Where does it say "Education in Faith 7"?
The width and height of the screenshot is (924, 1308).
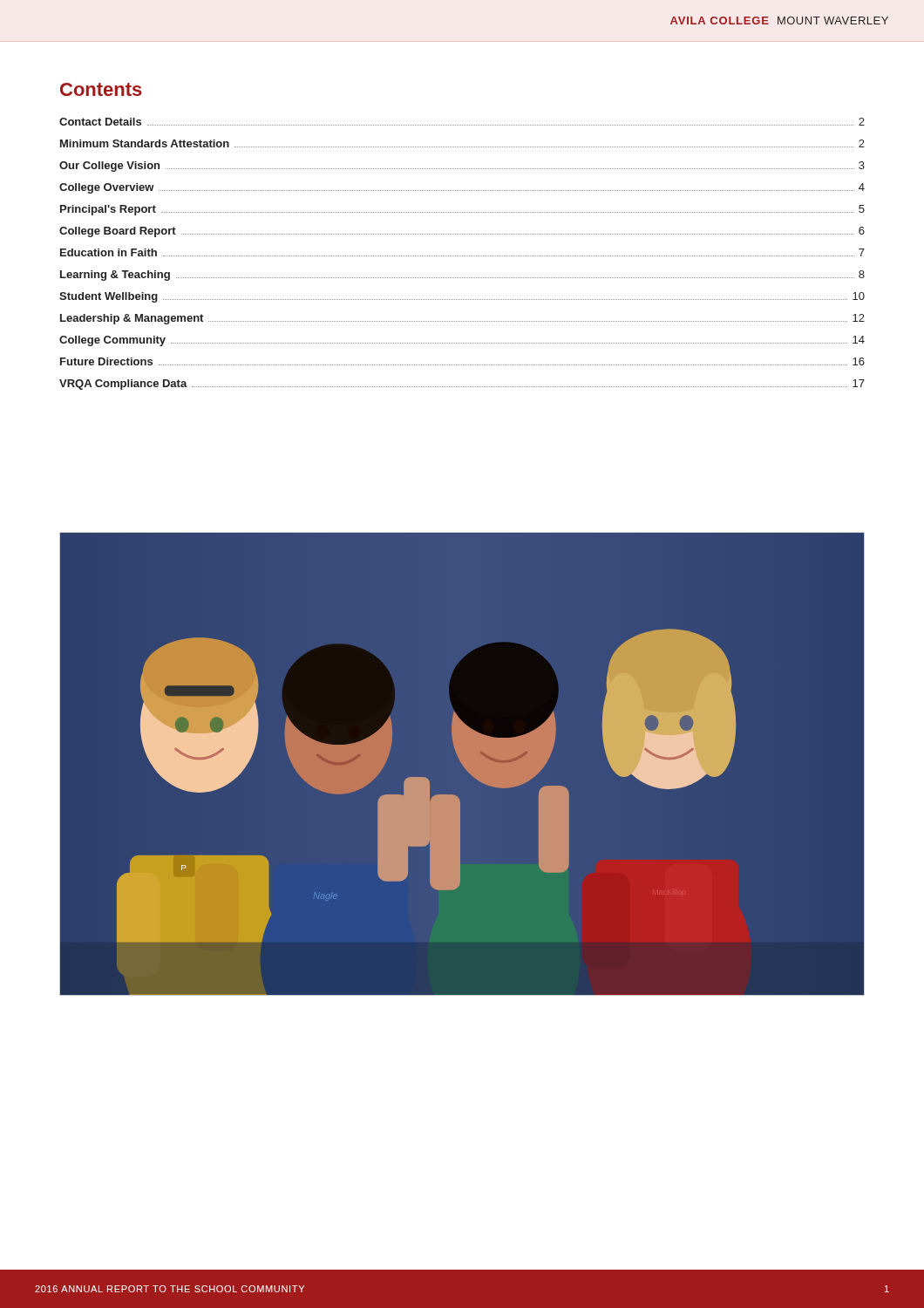point(462,252)
